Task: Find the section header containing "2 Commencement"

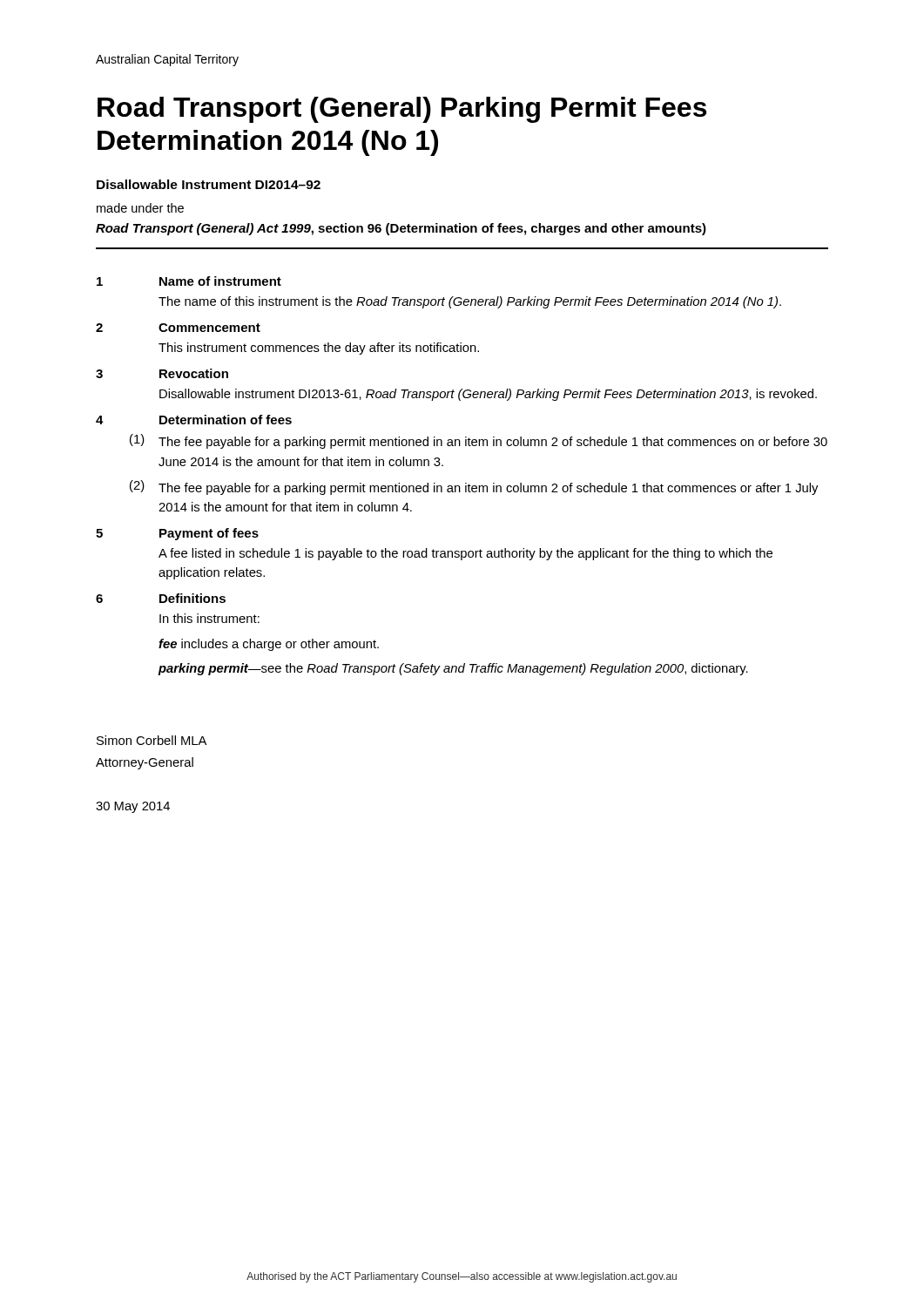Action: click(x=178, y=327)
